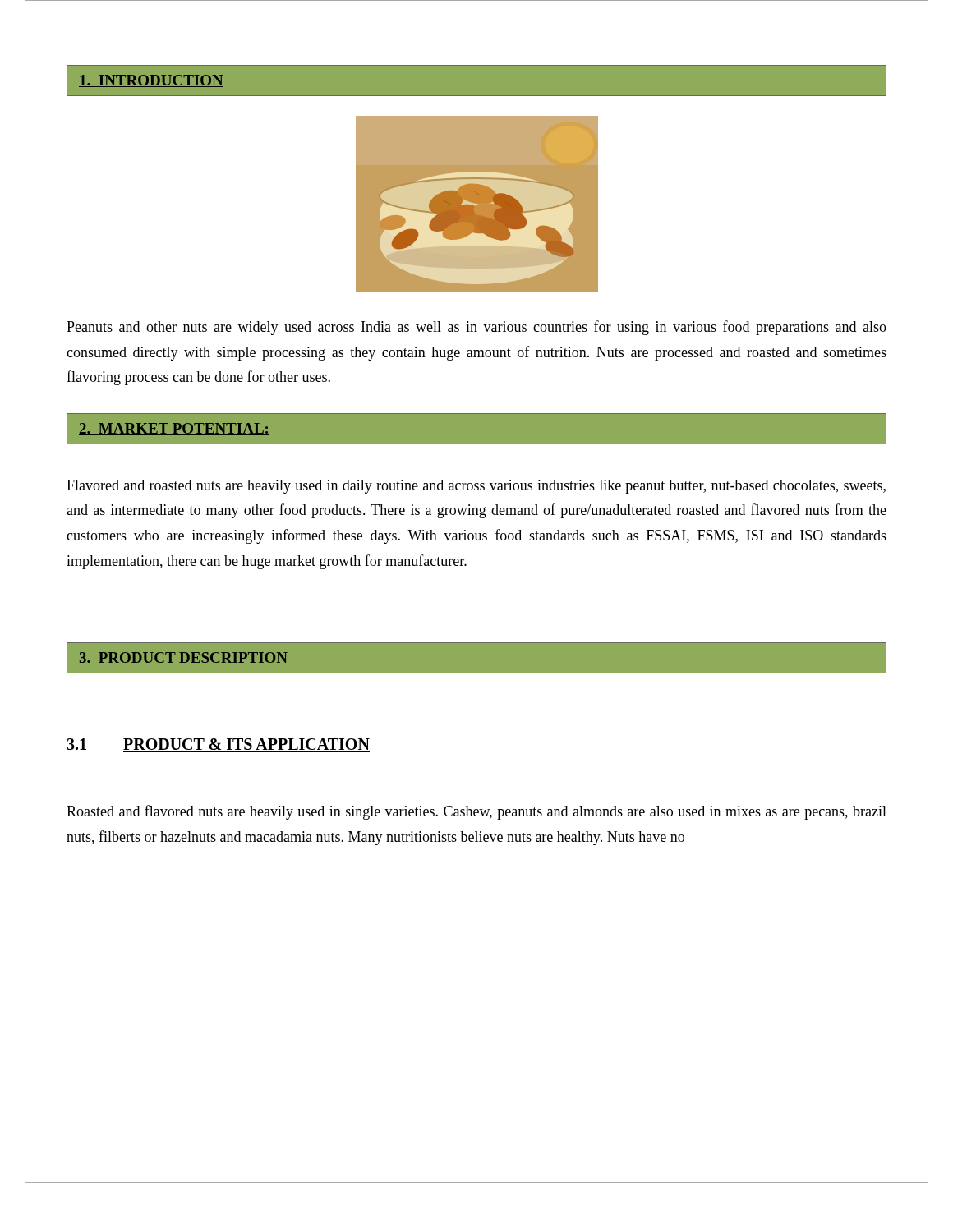953x1232 pixels.
Task: Find the element starting "3. PRODUCT DESCRIPTION"
Action: [476, 658]
